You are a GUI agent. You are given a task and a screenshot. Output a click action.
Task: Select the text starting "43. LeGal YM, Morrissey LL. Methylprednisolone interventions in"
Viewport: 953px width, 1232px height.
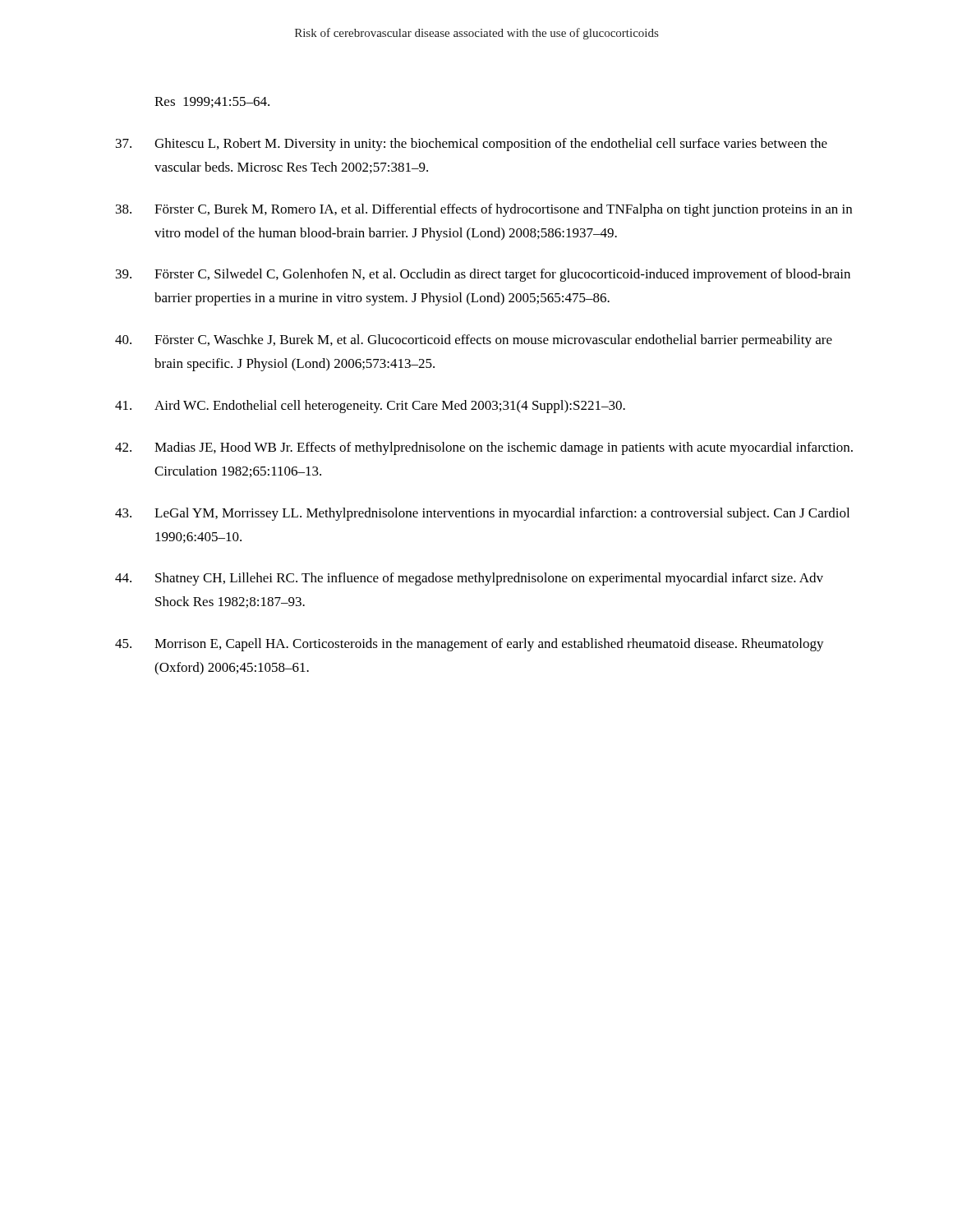click(x=485, y=525)
